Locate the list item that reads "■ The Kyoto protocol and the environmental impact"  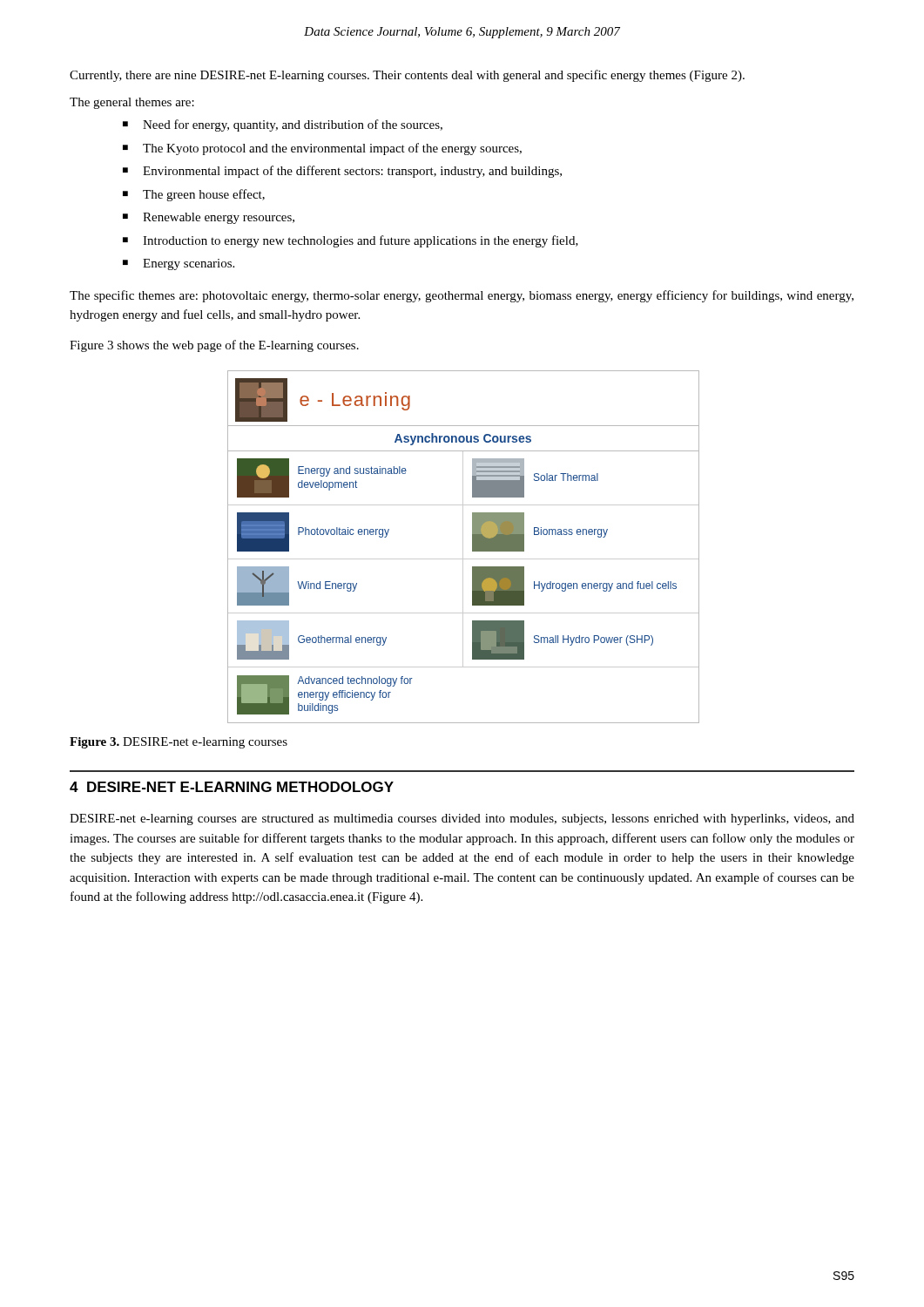[x=322, y=148]
